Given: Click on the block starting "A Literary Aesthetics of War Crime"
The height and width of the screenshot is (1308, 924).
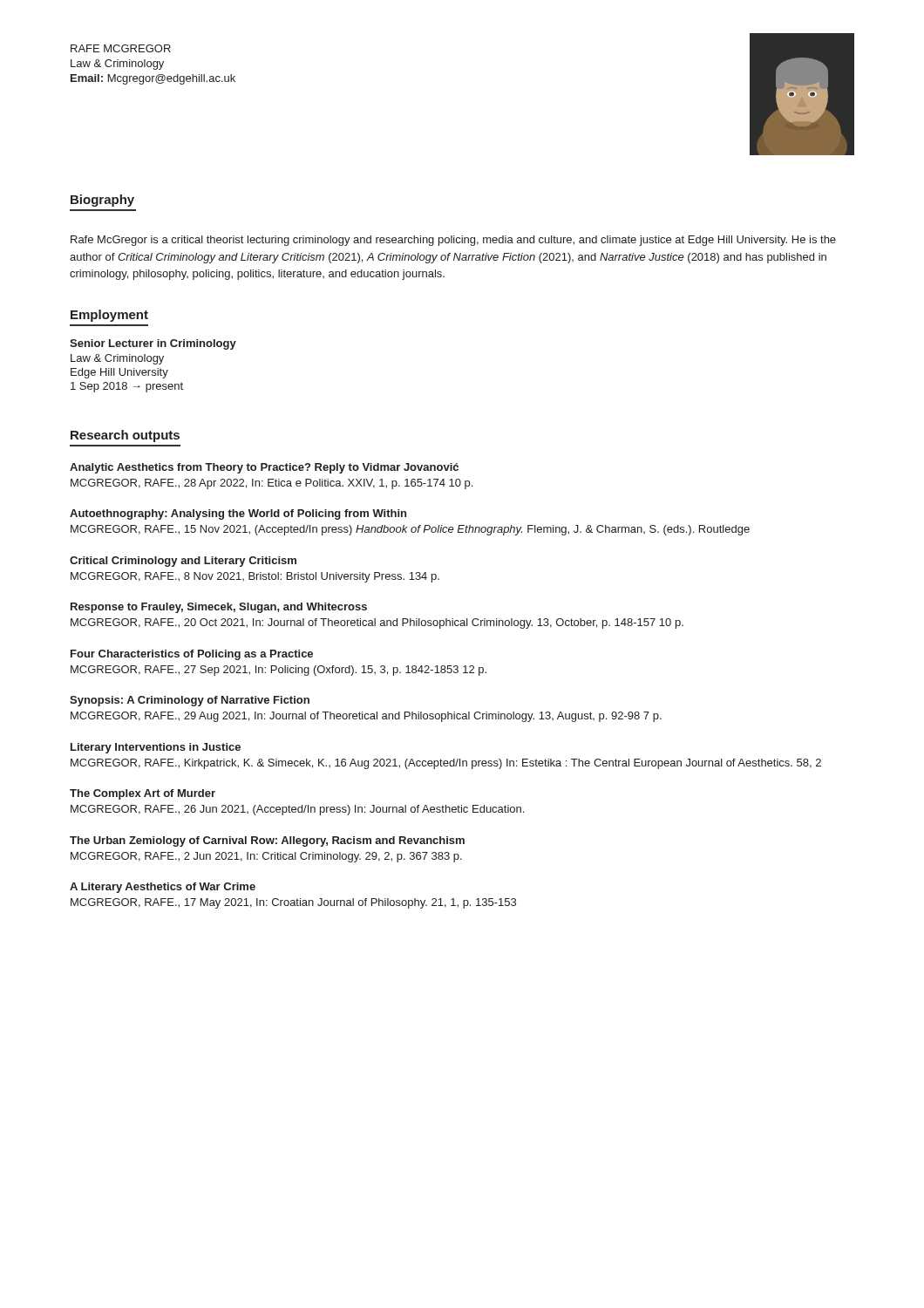Looking at the screenshot, I should [462, 895].
